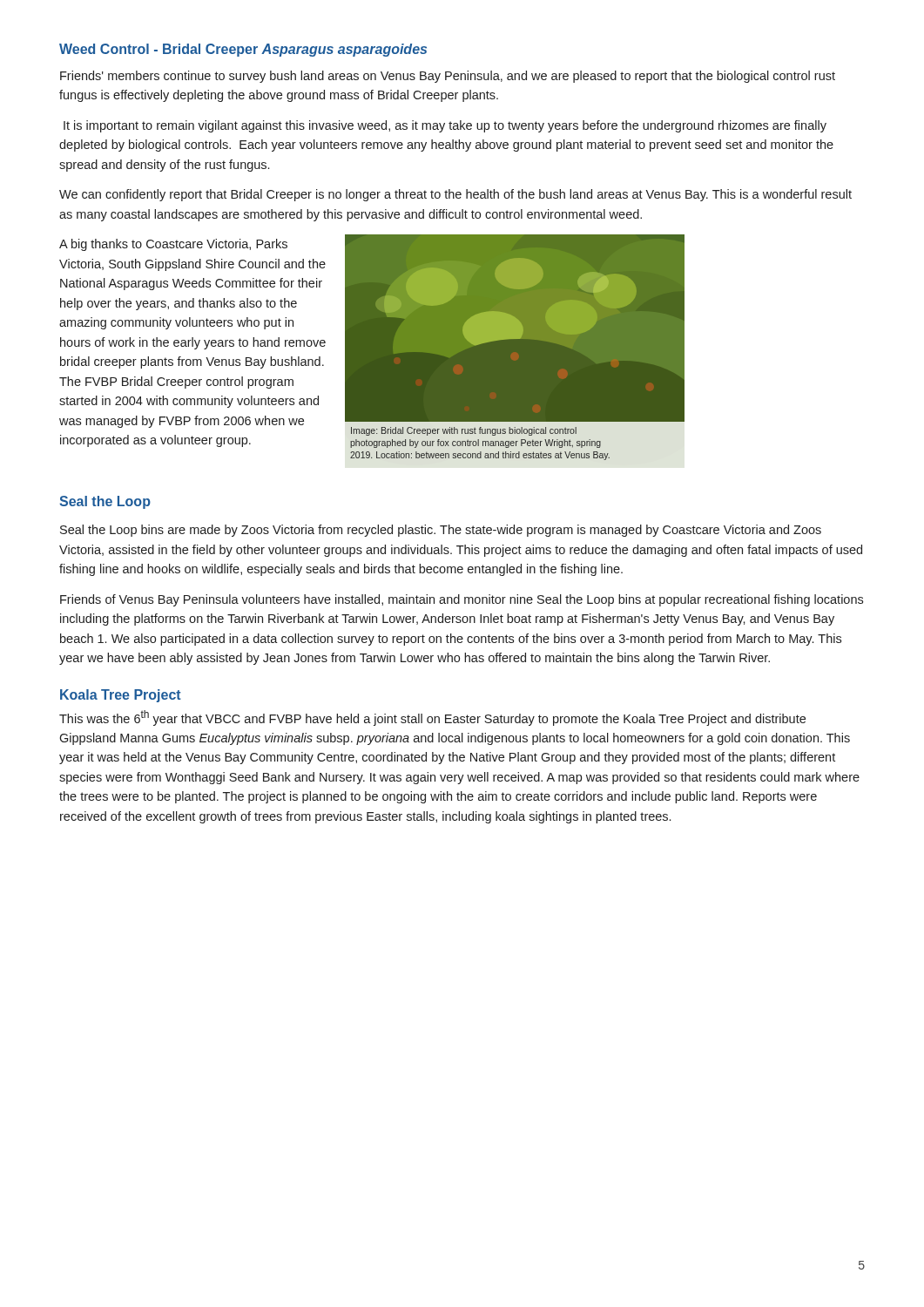This screenshot has width=924, height=1307.
Task: Select the photo
Action: pyautogui.click(x=515, y=351)
